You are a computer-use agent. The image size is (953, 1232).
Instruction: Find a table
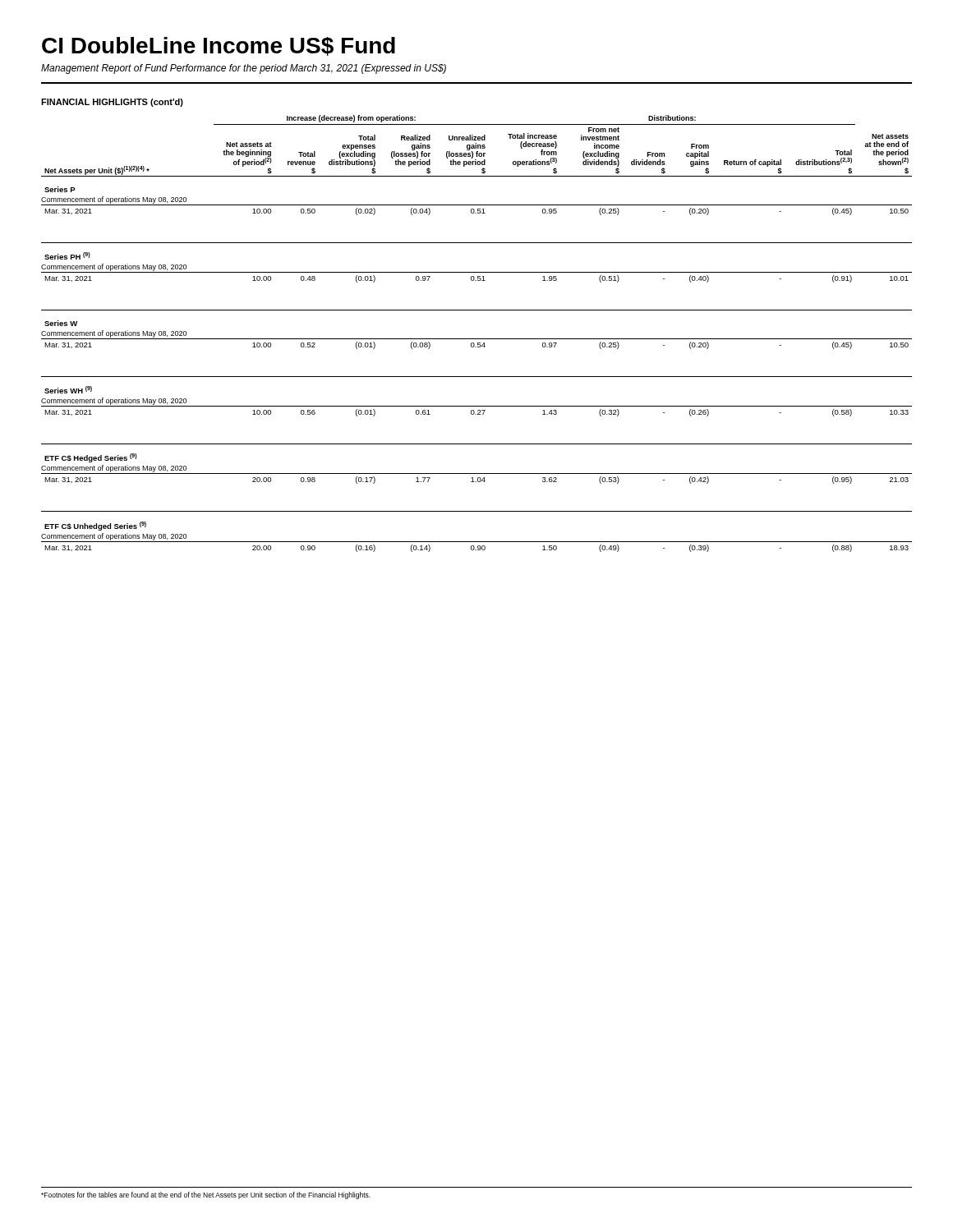(476, 333)
